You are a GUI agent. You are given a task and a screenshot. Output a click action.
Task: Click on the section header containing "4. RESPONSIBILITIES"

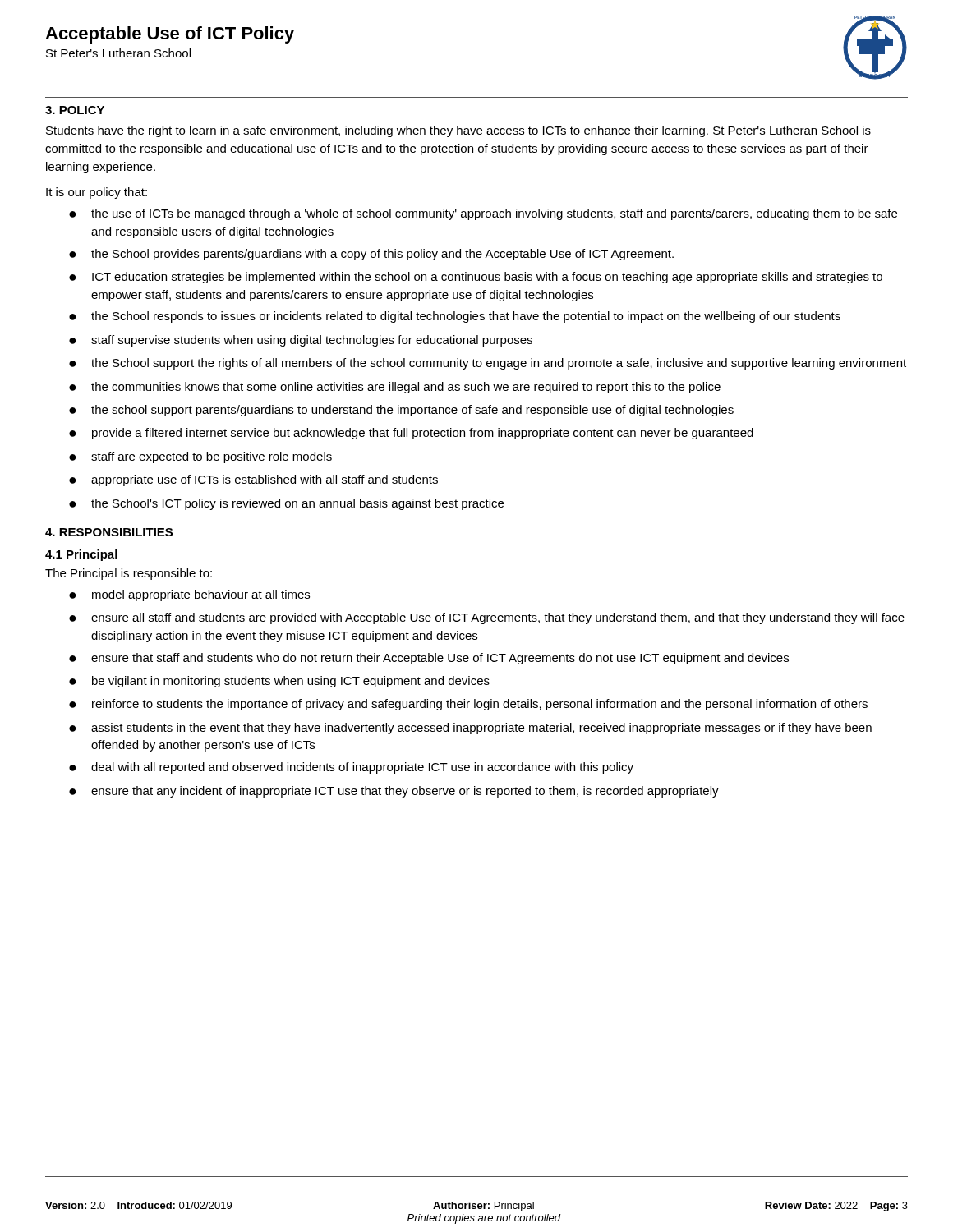[109, 532]
